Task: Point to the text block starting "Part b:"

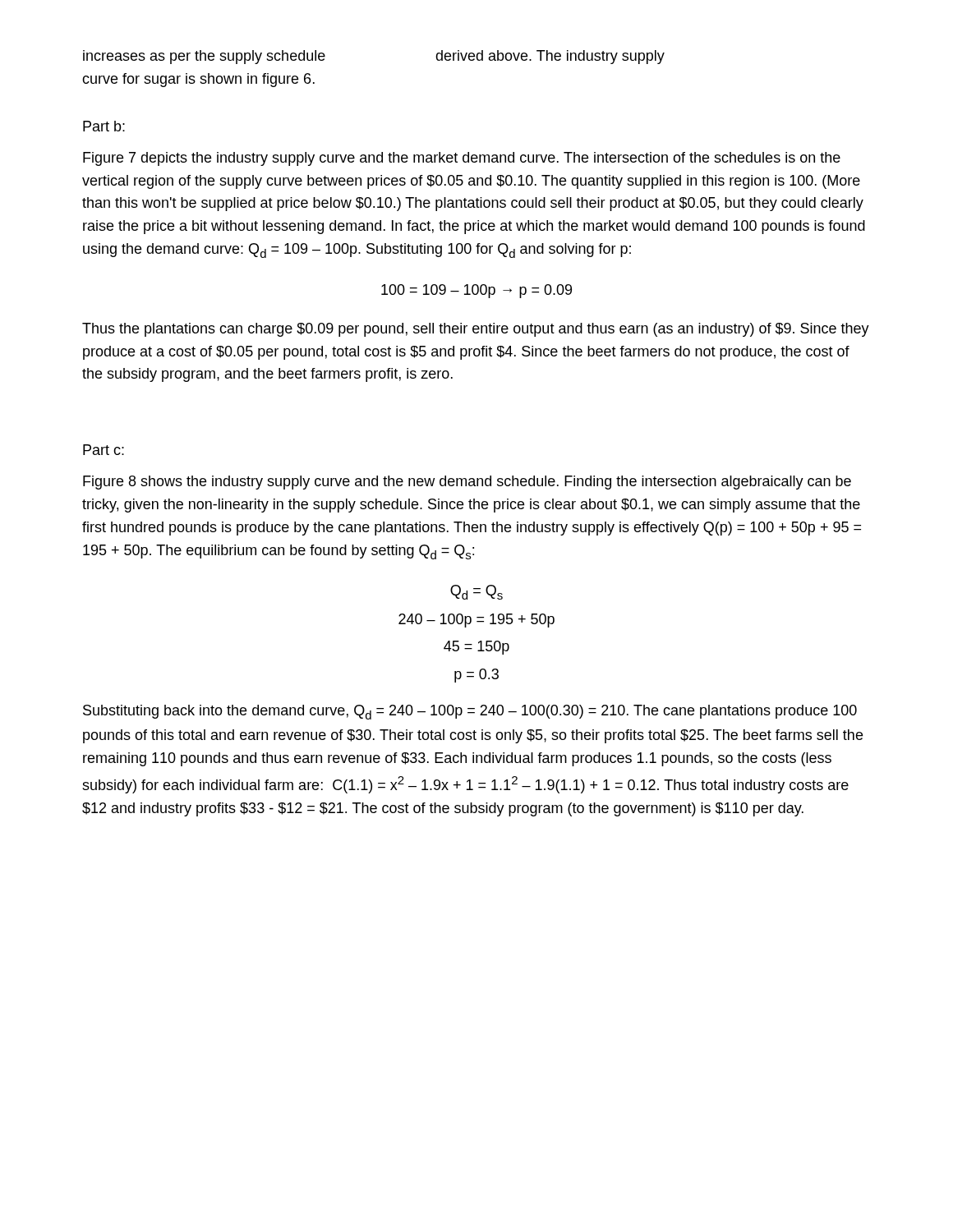Action: click(x=104, y=126)
